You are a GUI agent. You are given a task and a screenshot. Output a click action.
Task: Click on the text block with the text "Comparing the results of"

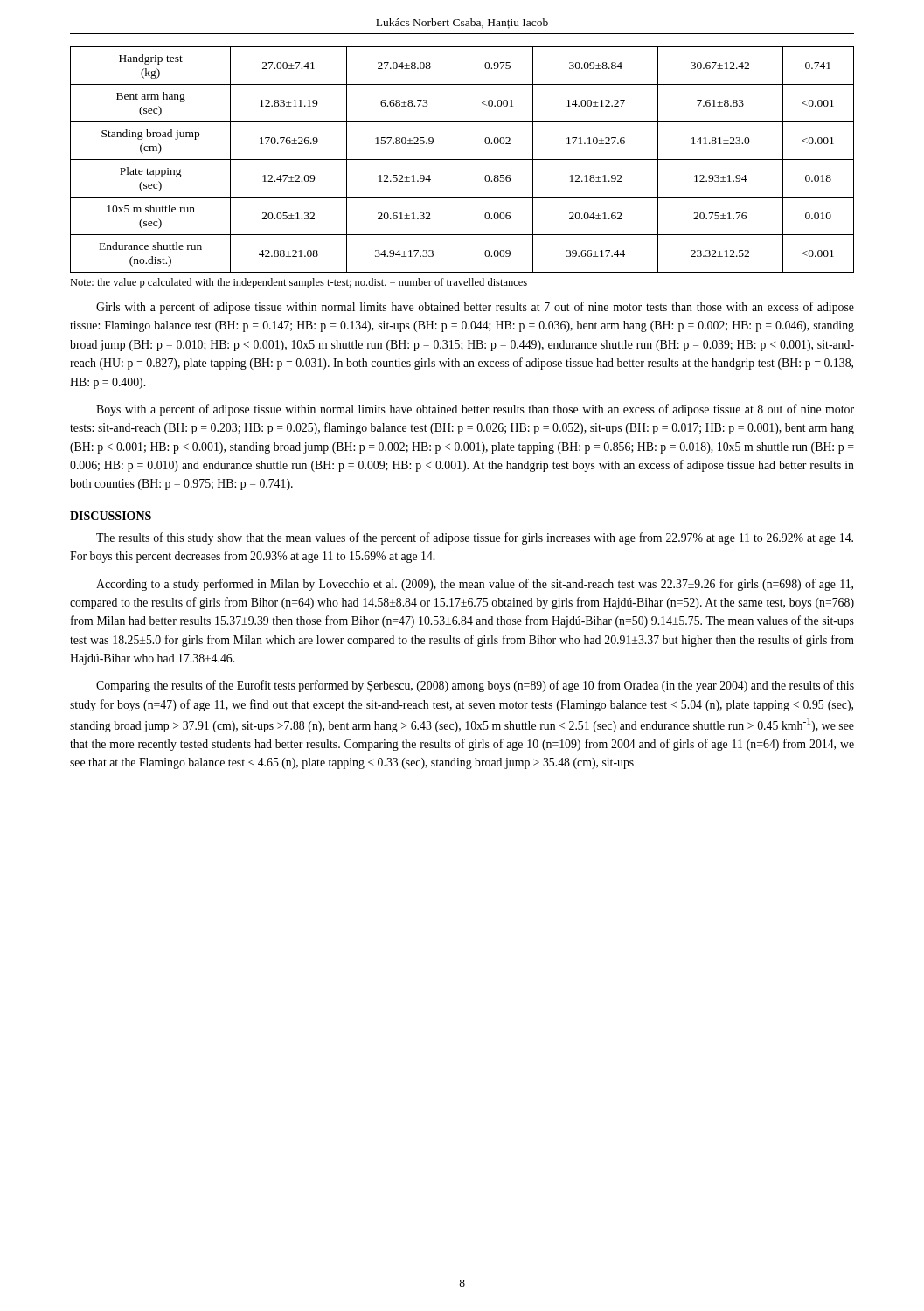click(462, 724)
